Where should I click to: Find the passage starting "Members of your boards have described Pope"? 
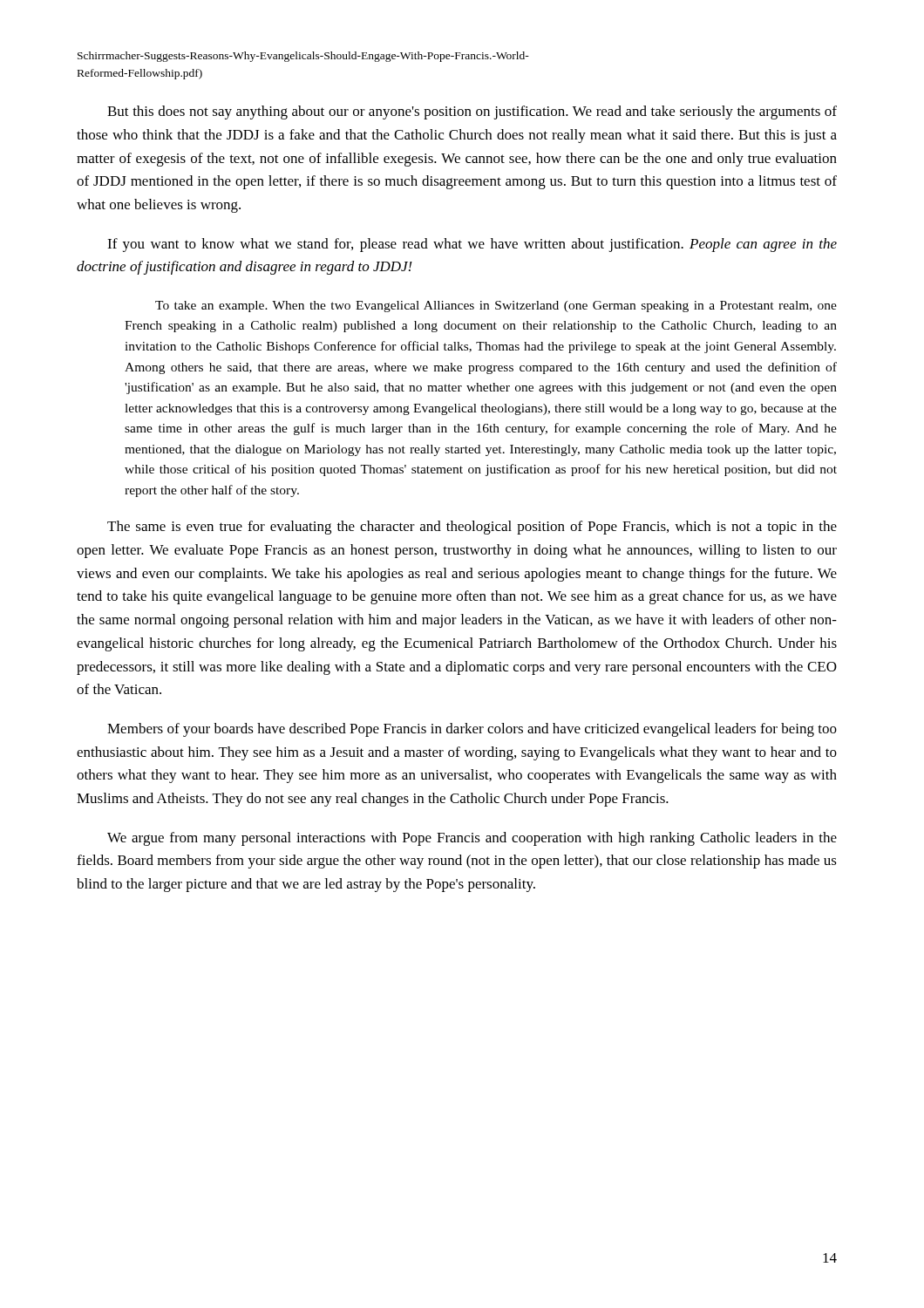(x=457, y=764)
